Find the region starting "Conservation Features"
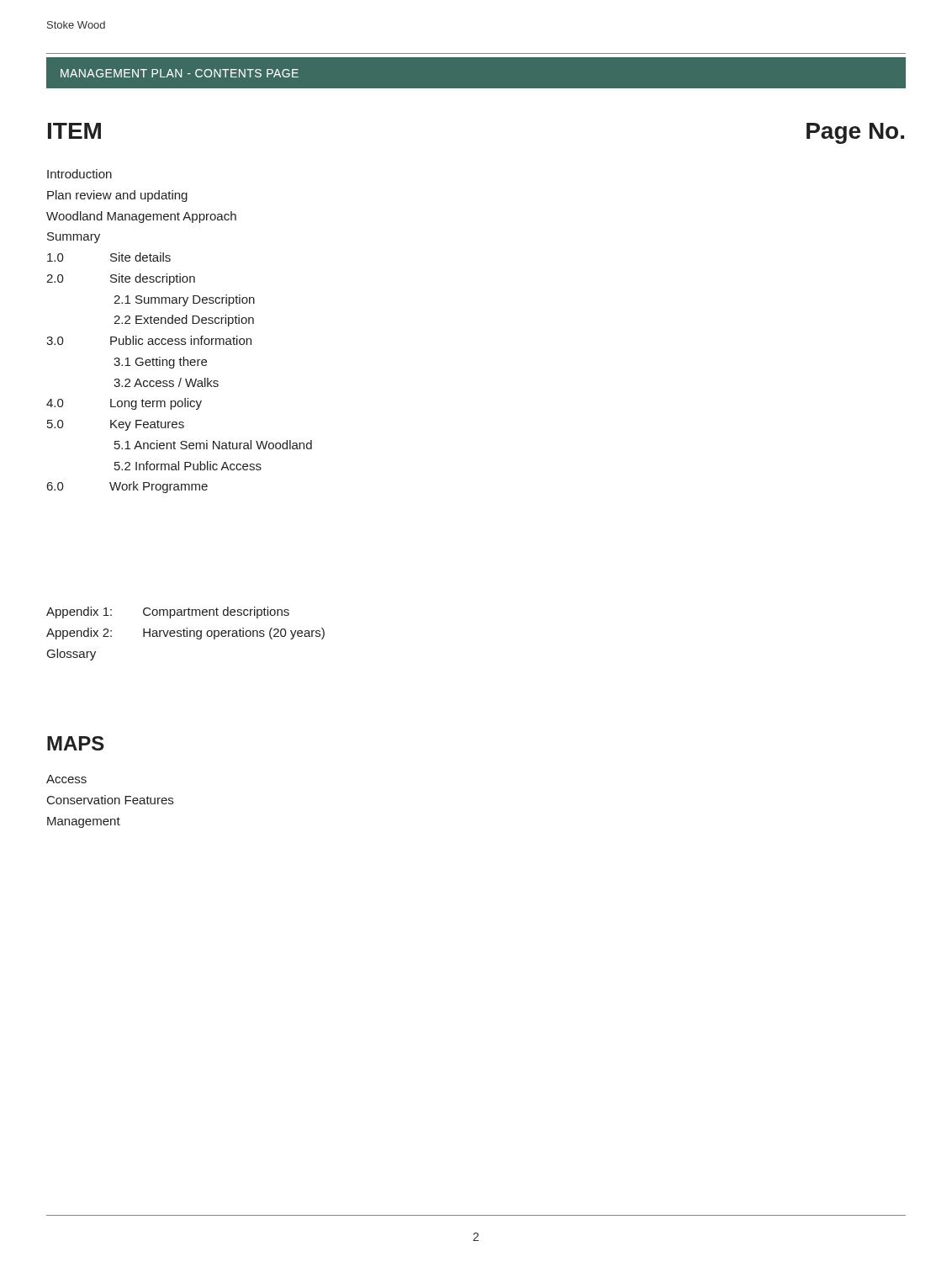This screenshot has height=1262, width=952. pyautogui.click(x=110, y=799)
